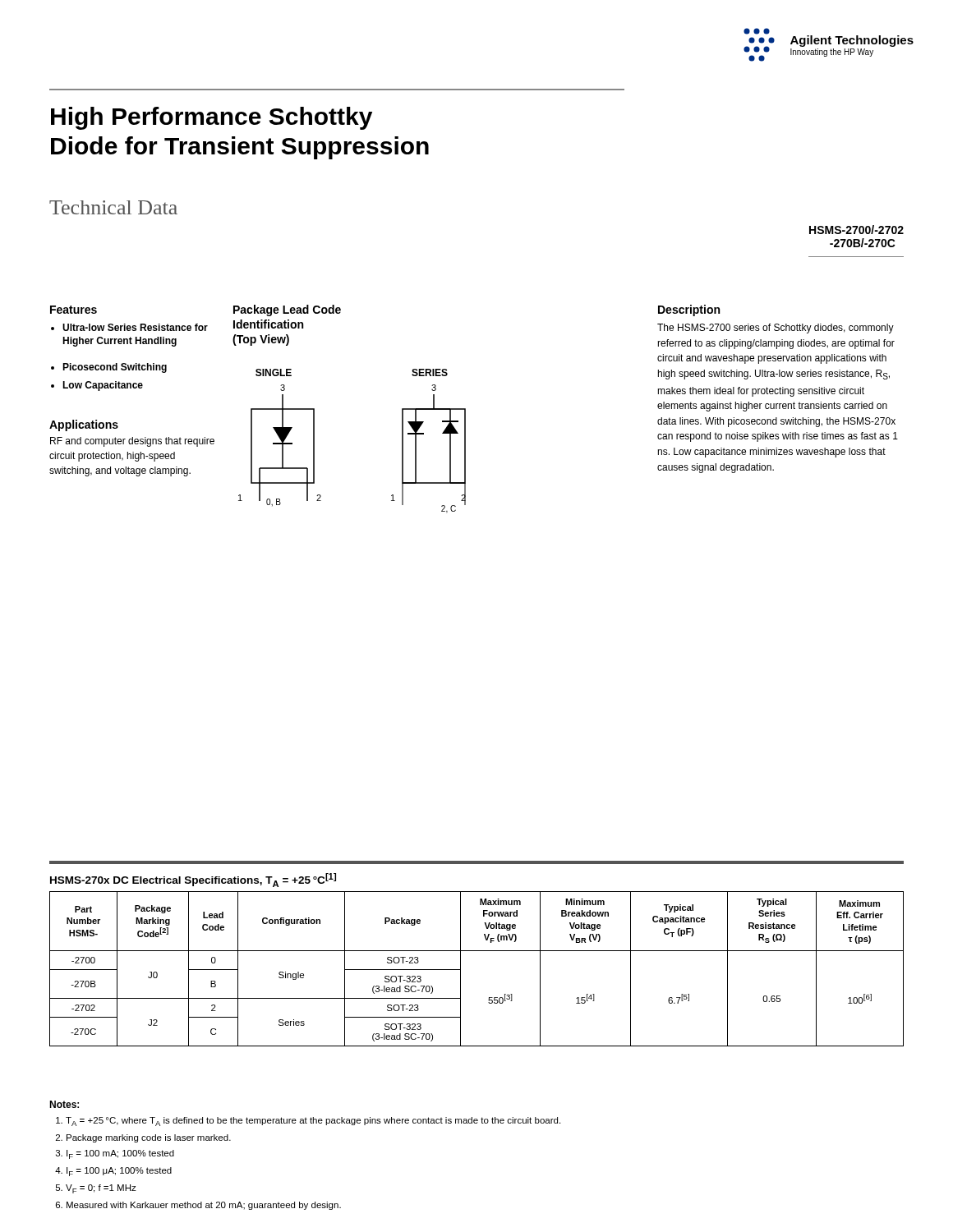
Task: Click on the element starting "Picosecond Switching"
Action: [133, 367]
